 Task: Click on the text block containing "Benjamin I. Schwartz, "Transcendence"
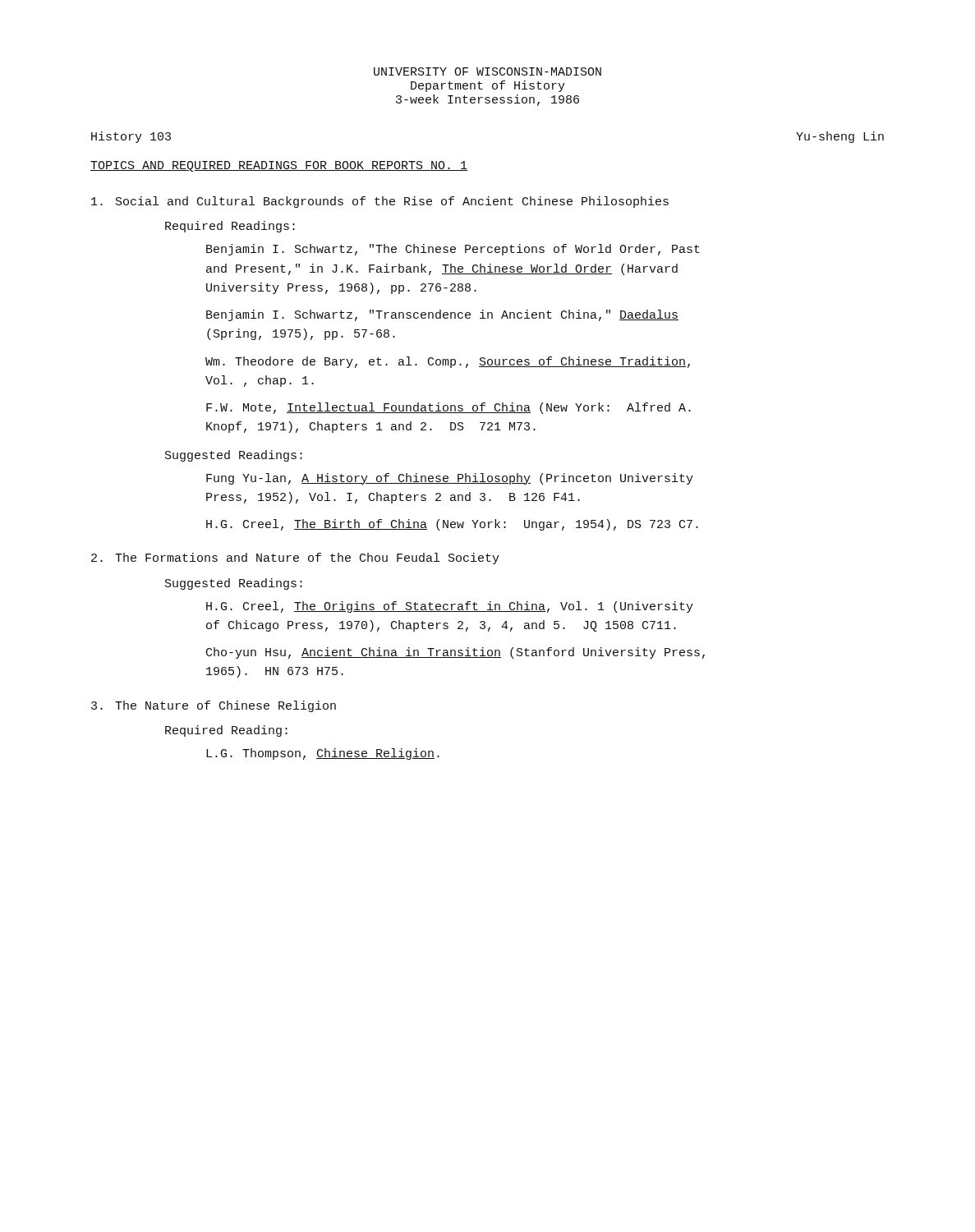442,325
